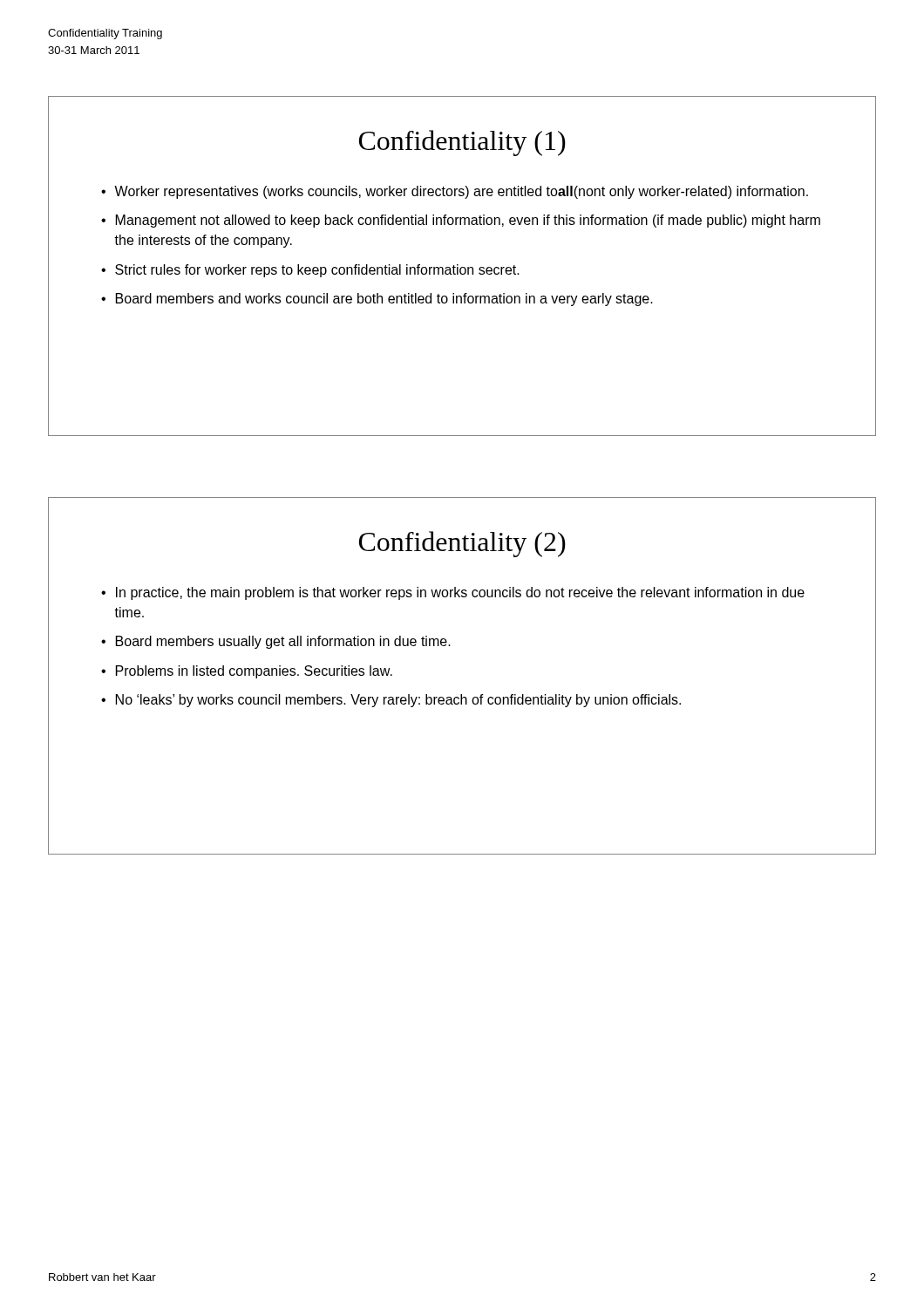Locate the list item that says "Worker representatives (works"
This screenshot has width=924, height=1308.
tap(462, 191)
